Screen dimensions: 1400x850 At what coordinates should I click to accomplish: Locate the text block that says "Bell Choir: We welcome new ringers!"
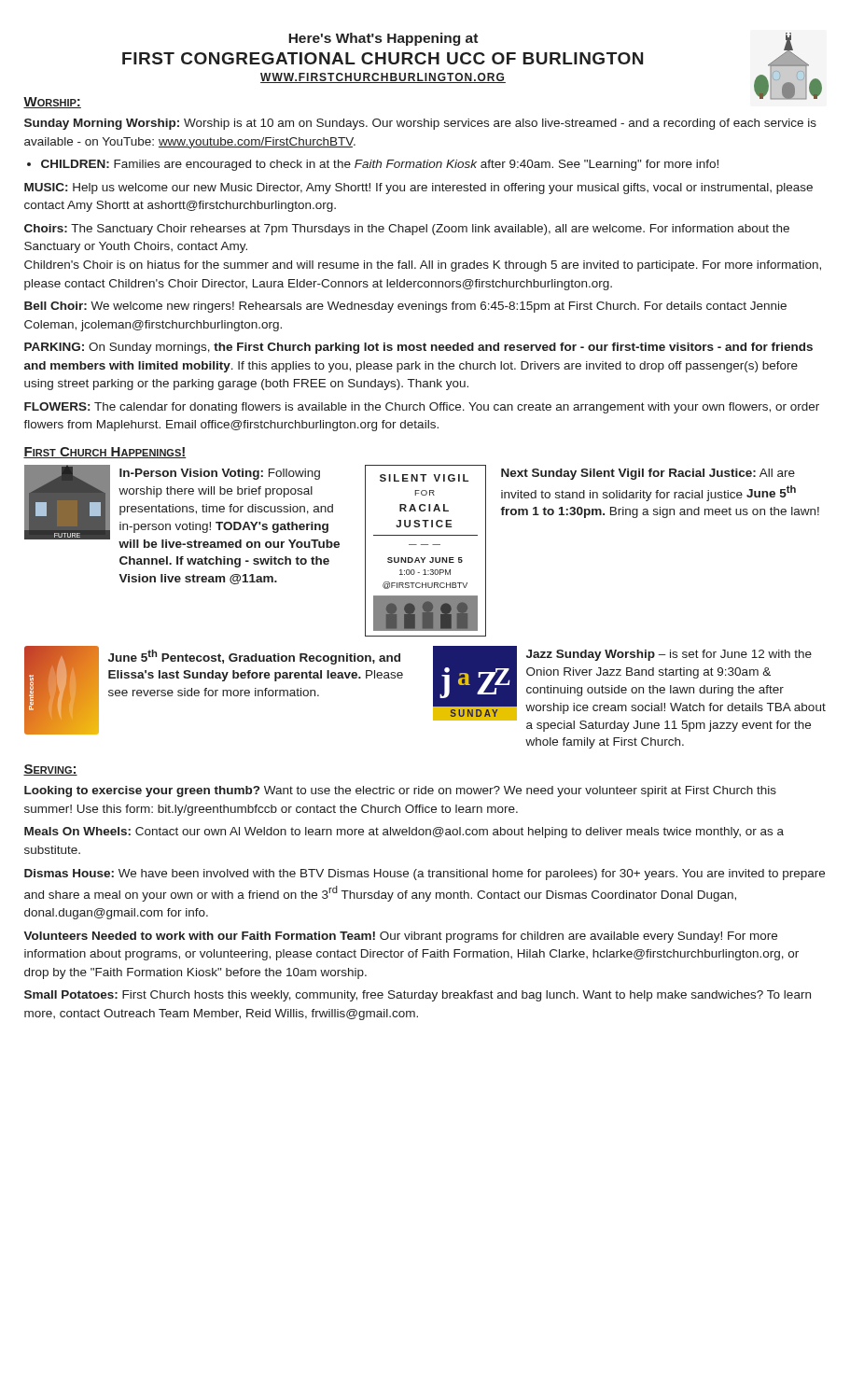405,315
